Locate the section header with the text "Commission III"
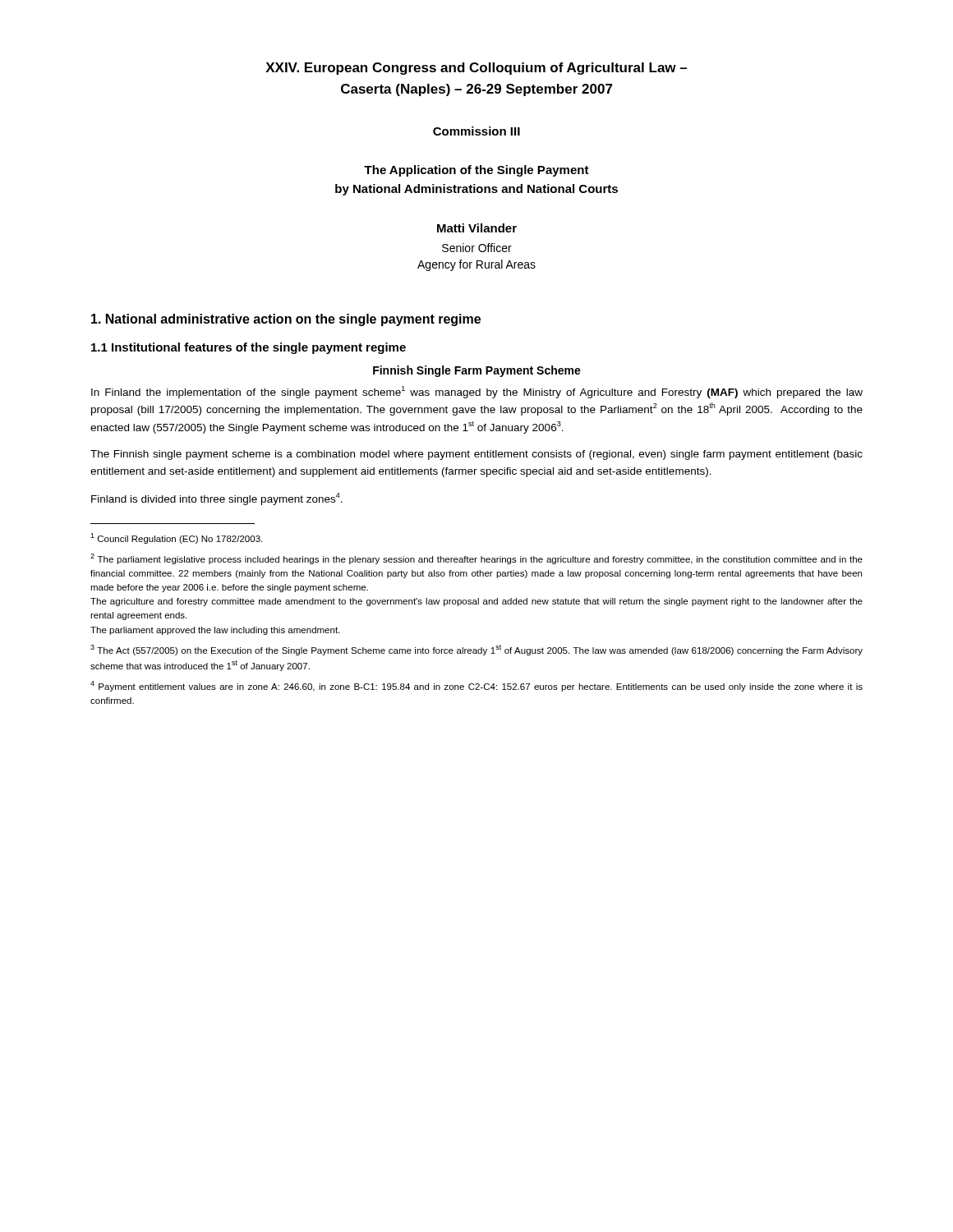The image size is (953, 1232). pos(476,131)
